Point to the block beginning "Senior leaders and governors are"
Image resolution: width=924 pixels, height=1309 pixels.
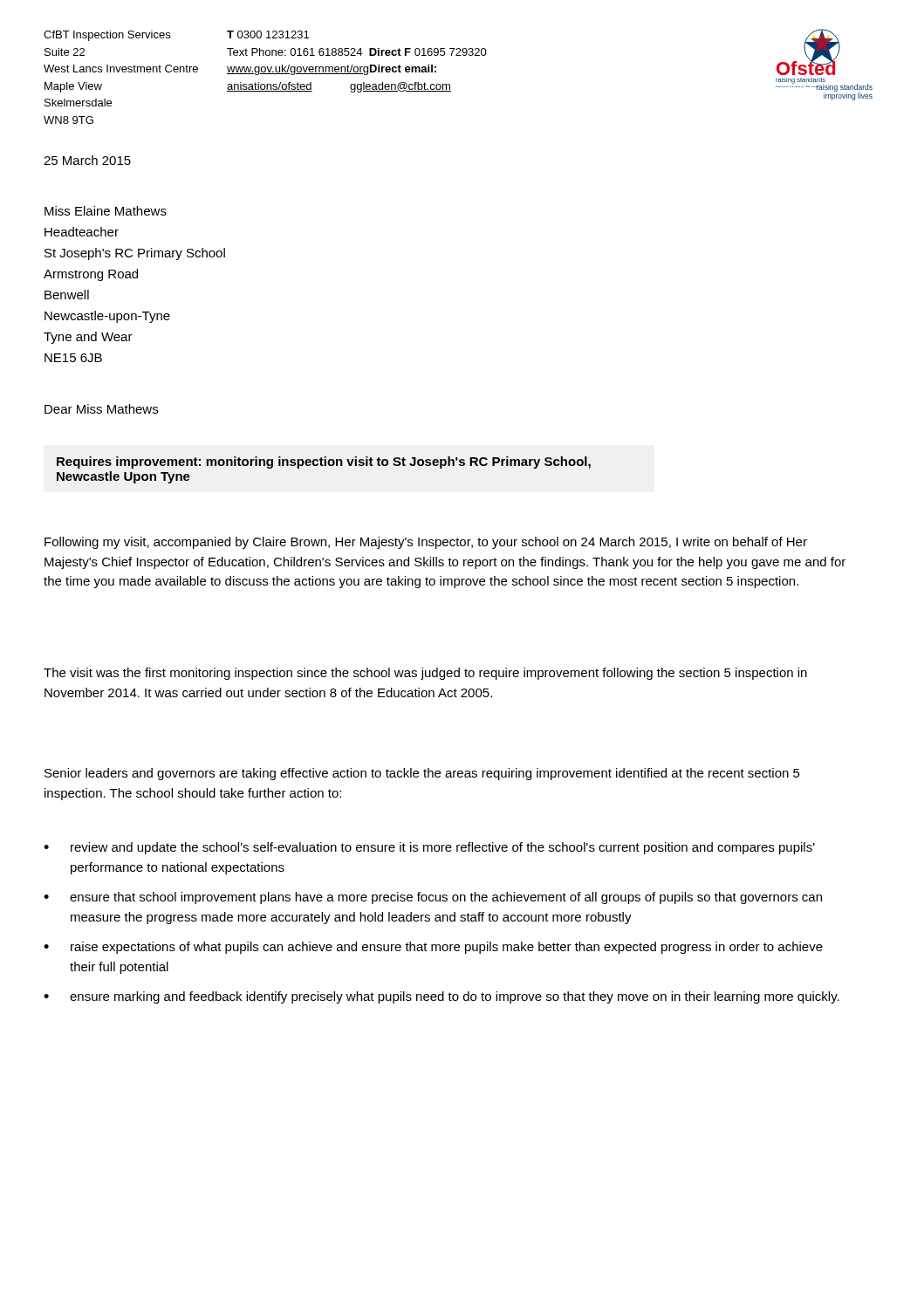point(422,783)
